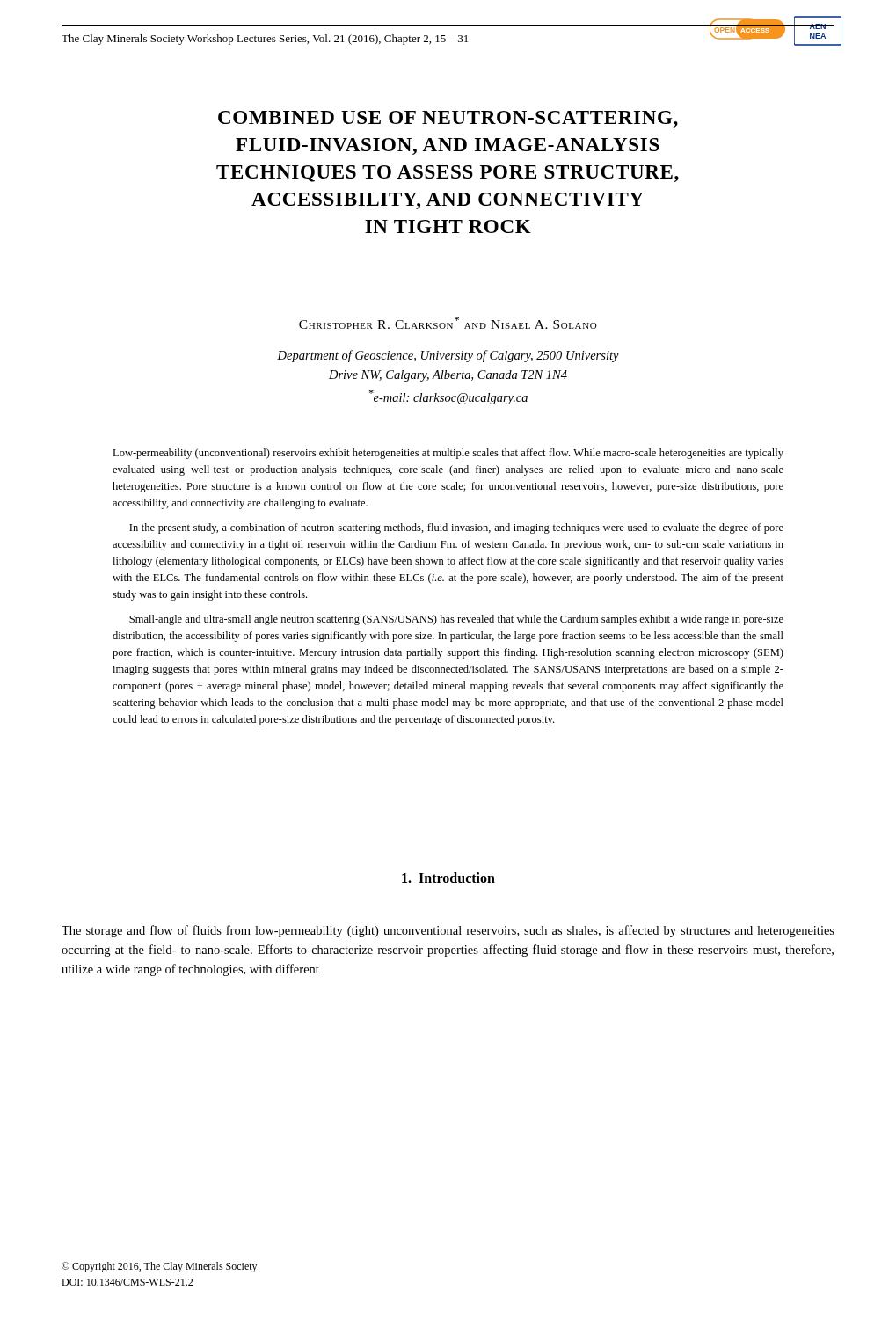Locate the section header
The height and width of the screenshot is (1319, 896).
click(x=448, y=878)
